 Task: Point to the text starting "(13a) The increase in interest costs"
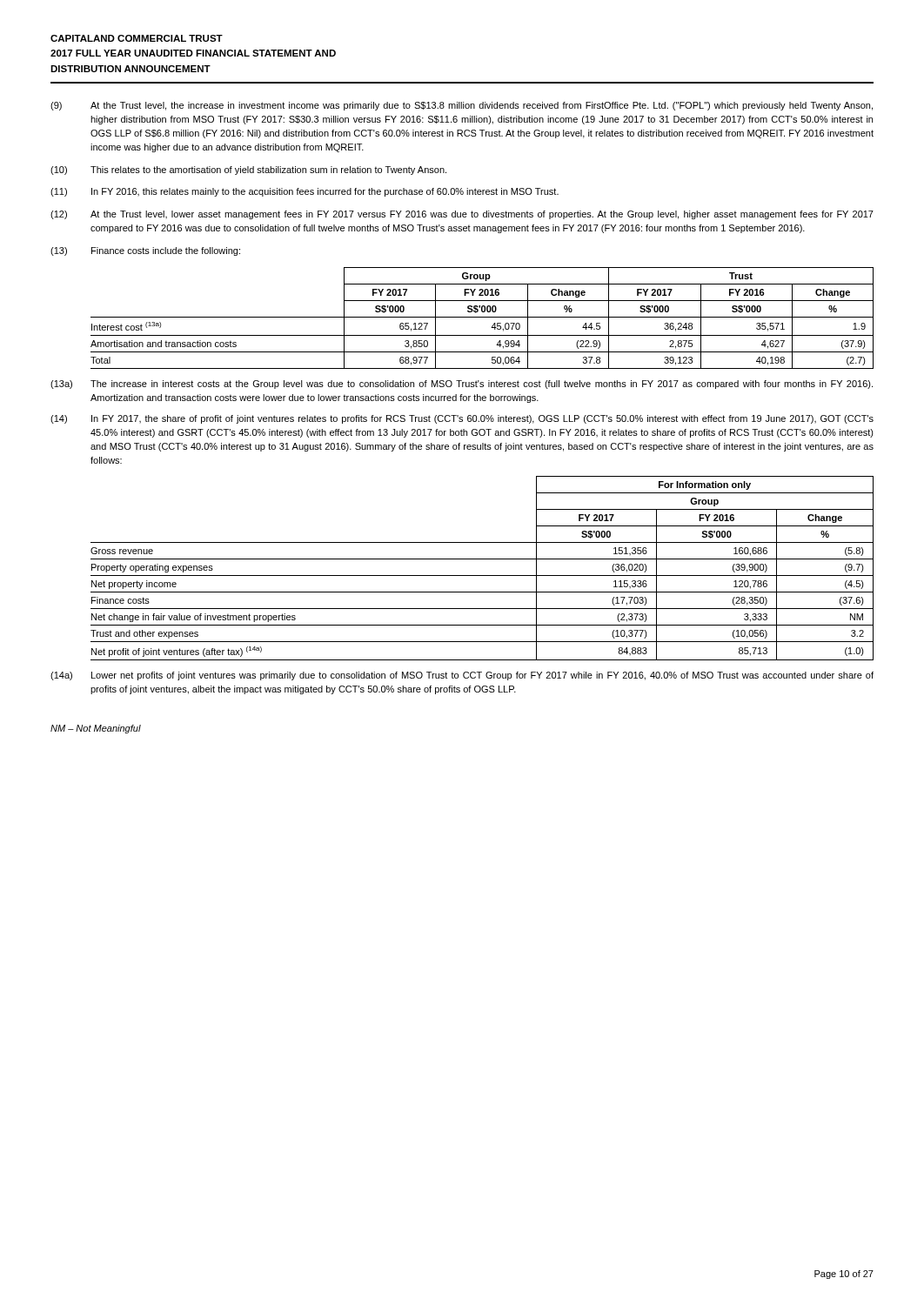tap(462, 391)
